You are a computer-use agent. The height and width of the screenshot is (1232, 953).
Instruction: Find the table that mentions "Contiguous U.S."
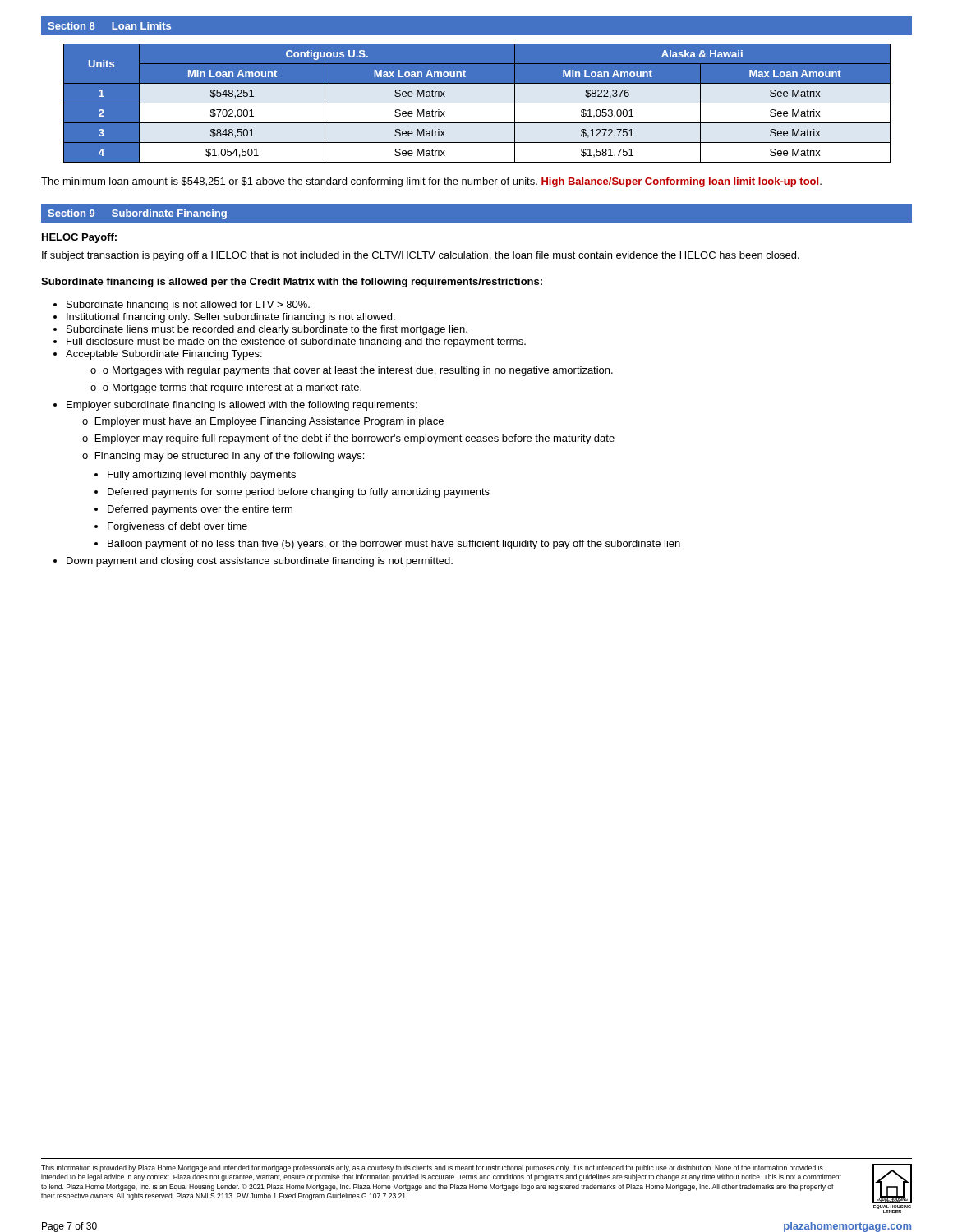pyautogui.click(x=476, y=103)
